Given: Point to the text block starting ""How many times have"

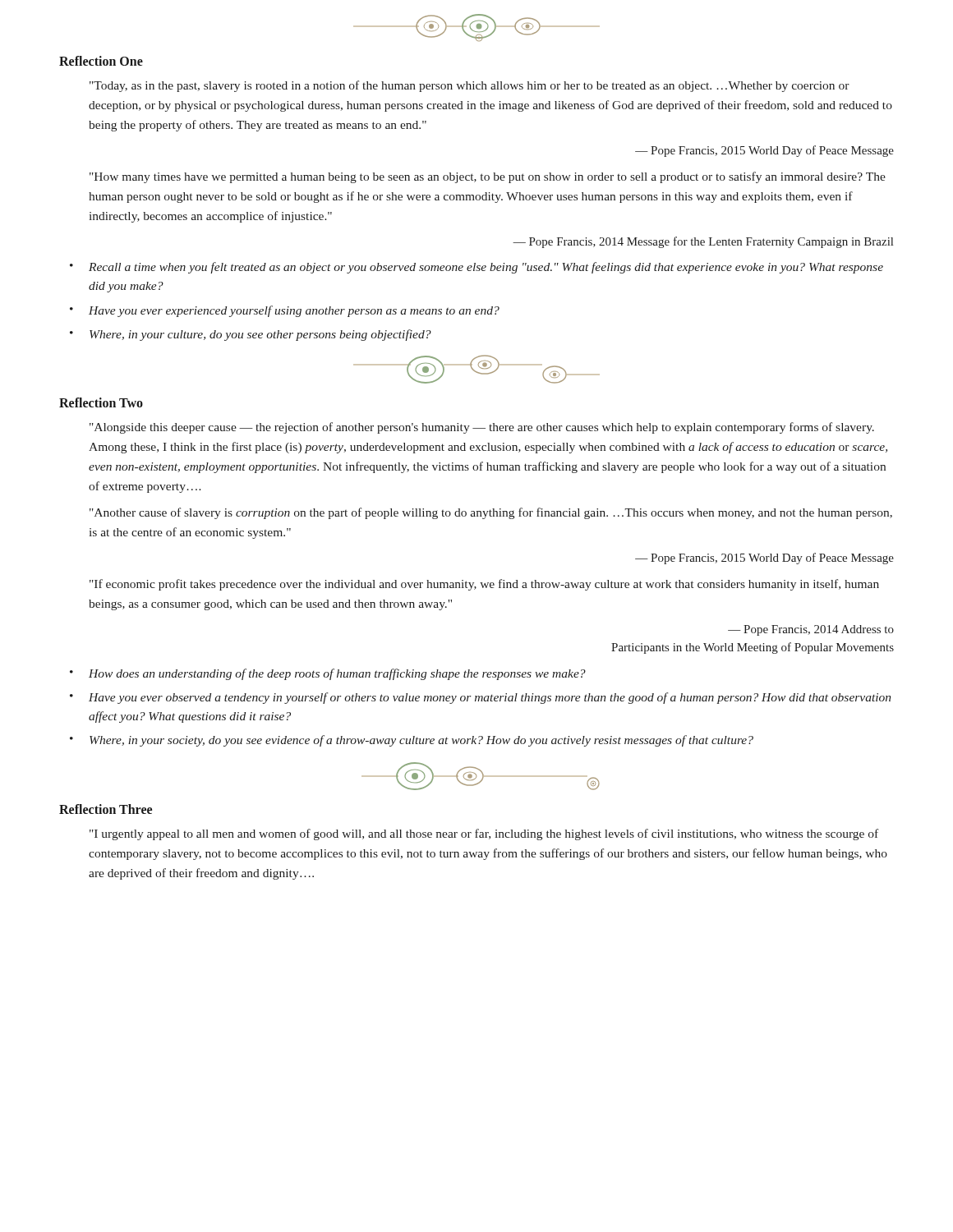Looking at the screenshot, I should click(487, 196).
